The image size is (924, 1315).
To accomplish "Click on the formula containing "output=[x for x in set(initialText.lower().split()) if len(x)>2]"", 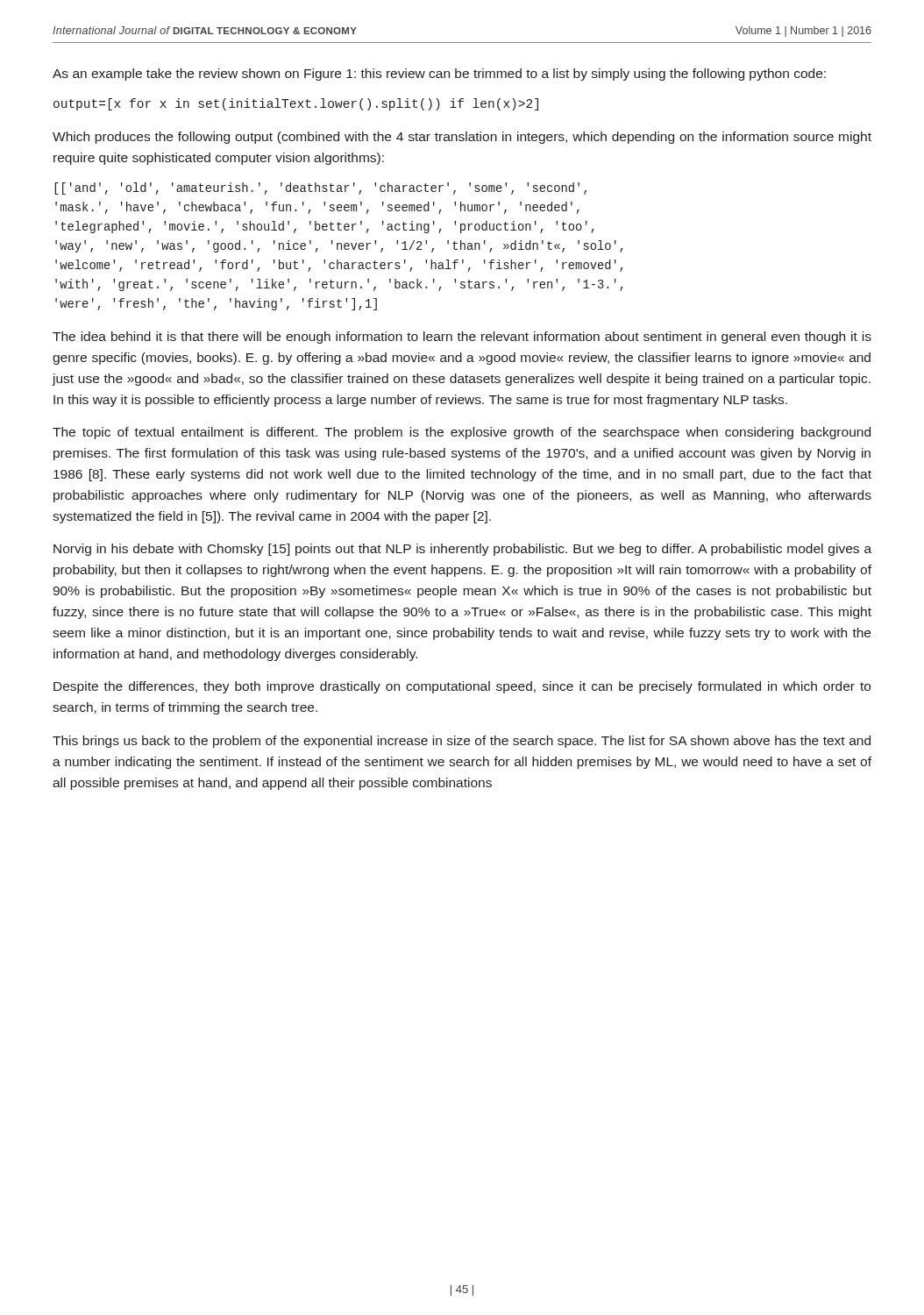I will point(297,104).
